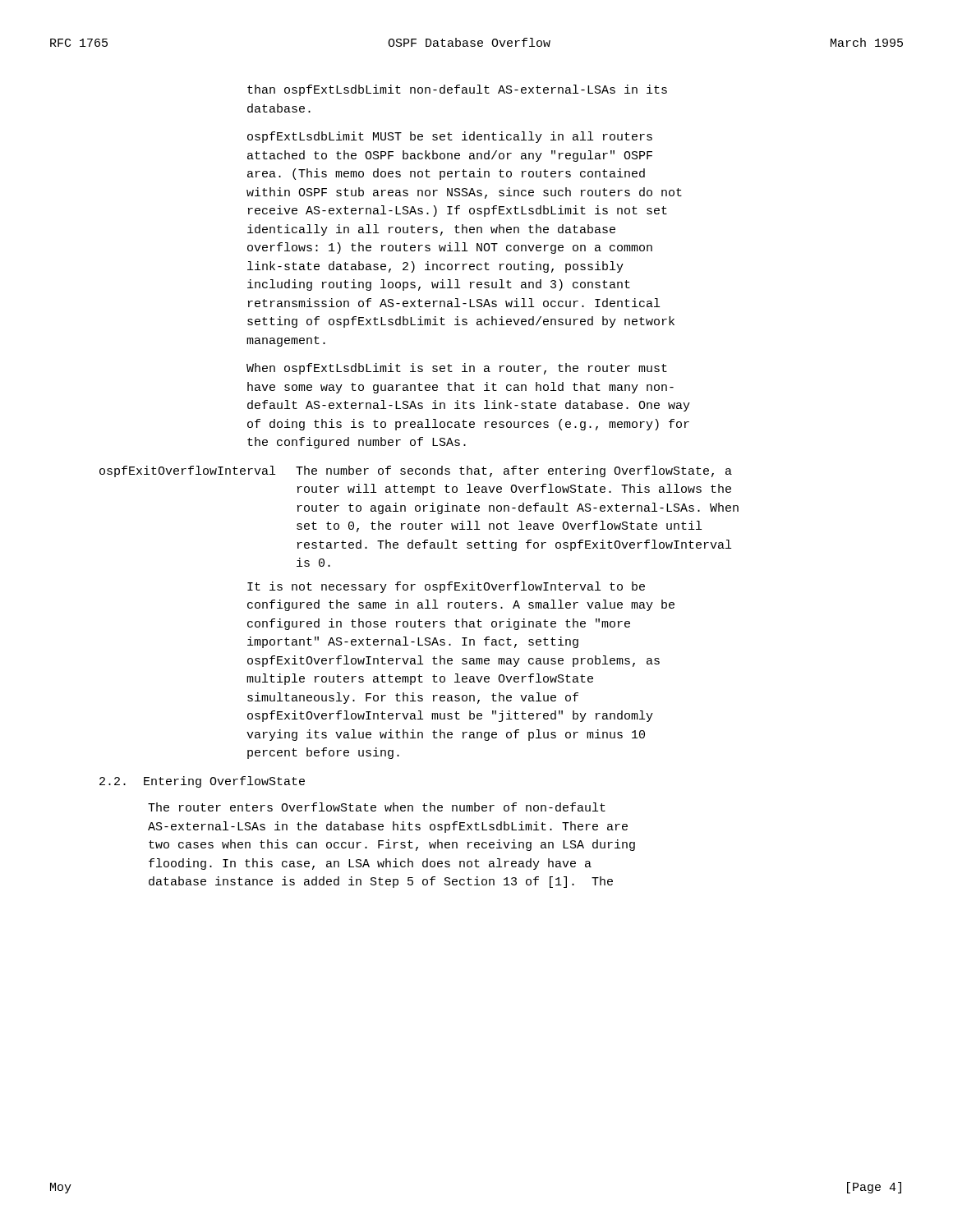Find the block on this page that starts "When ospfExtLsdbLimit is set"
The width and height of the screenshot is (953, 1232).
pos(468,406)
